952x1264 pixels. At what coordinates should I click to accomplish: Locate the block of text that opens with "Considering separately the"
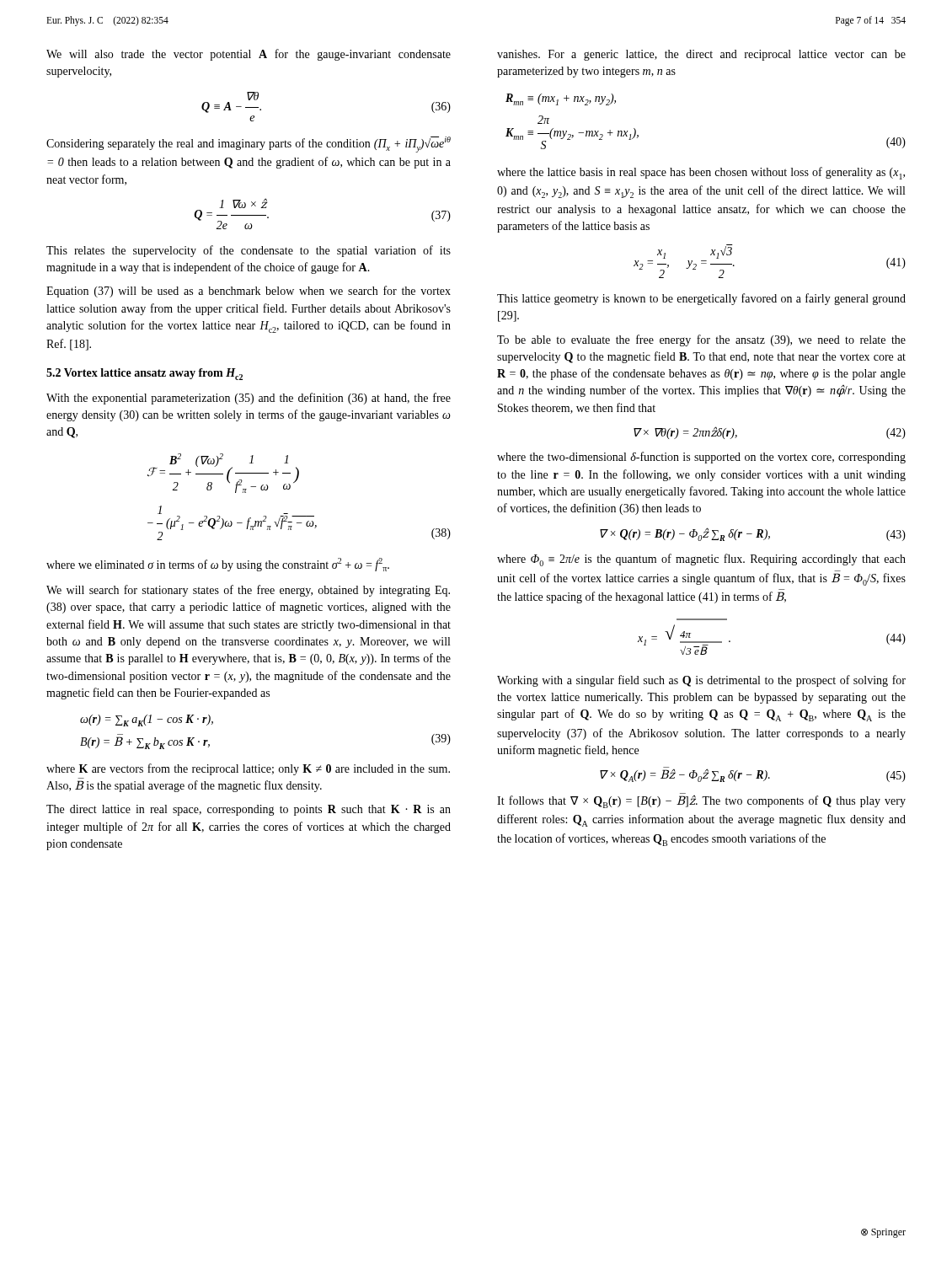[249, 161]
